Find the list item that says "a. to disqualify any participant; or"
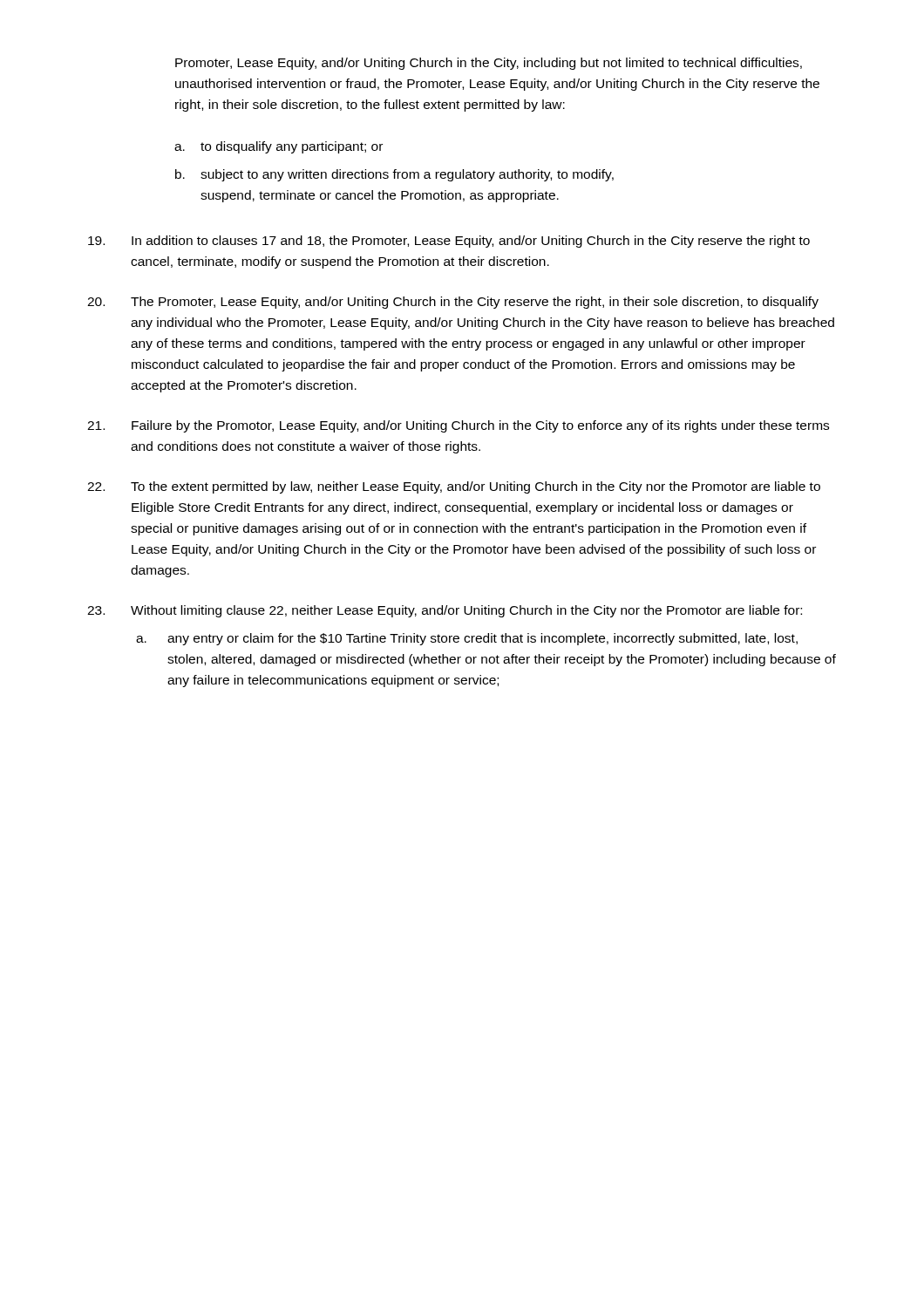Image resolution: width=924 pixels, height=1308 pixels. tap(279, 146)
